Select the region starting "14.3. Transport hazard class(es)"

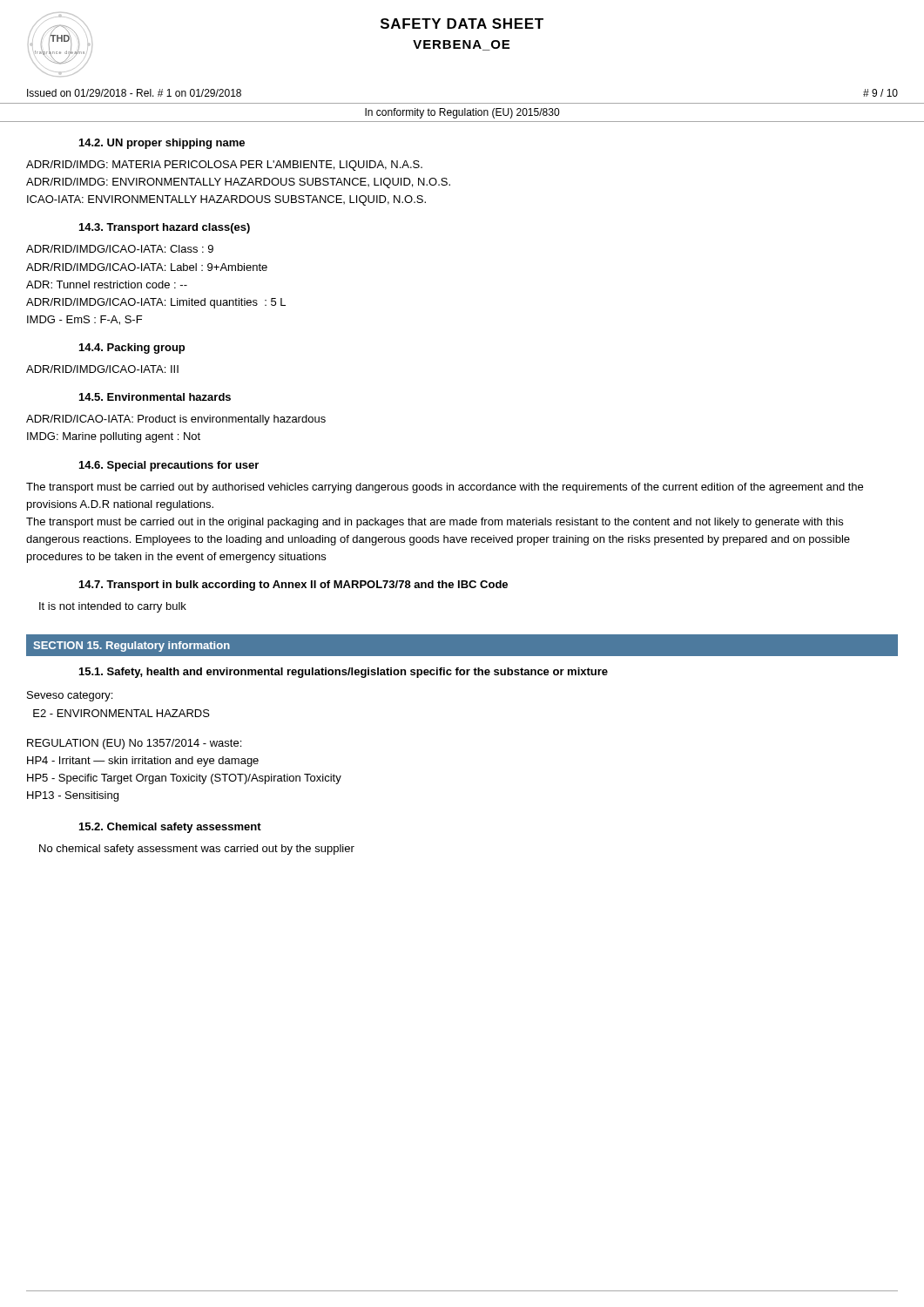click(x=164, y=227)
